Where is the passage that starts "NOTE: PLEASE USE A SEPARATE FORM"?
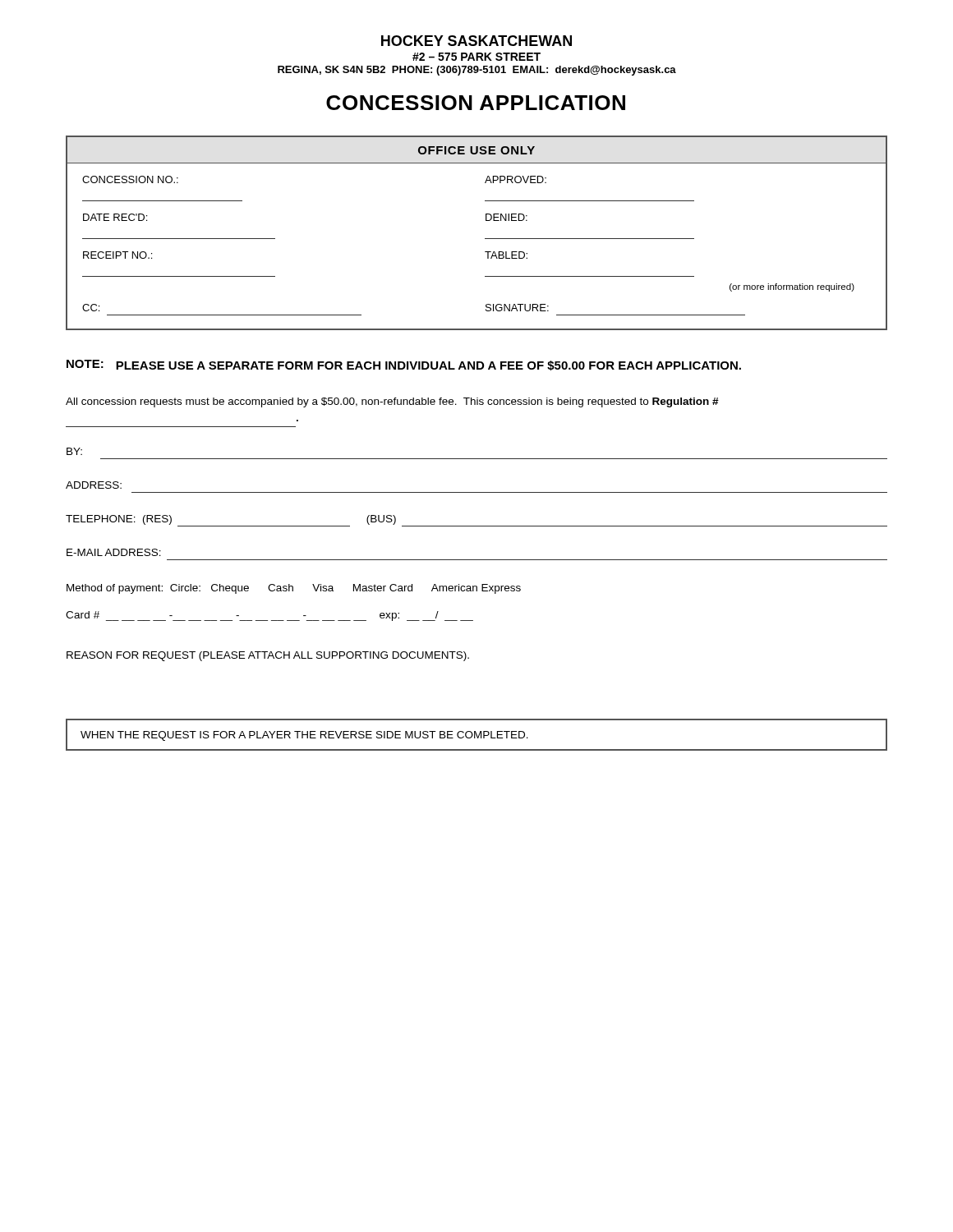The width and height of the screenshot is (953, 1232). [404, 366]
